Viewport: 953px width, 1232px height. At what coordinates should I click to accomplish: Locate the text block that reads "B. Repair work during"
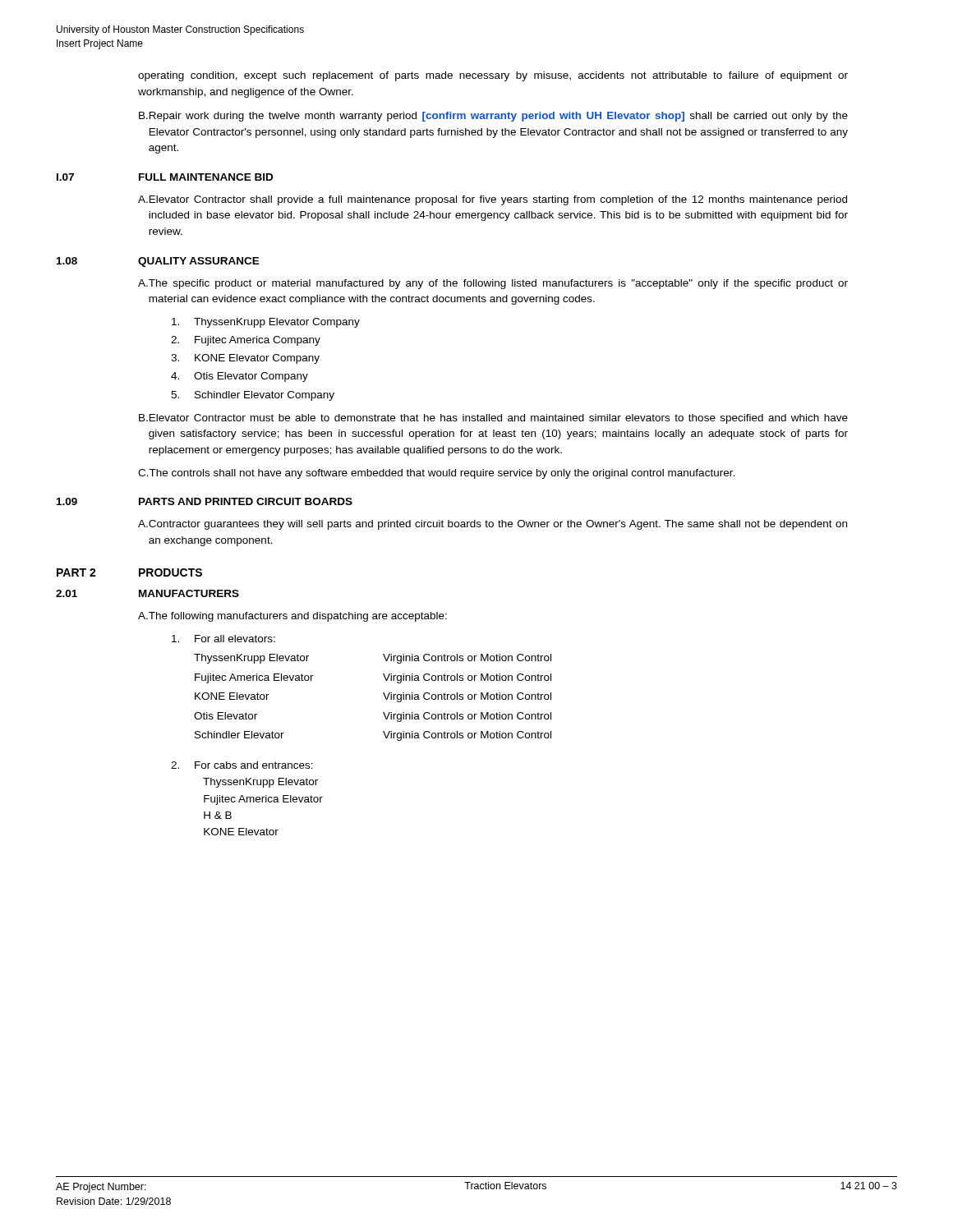coord(452,132)
